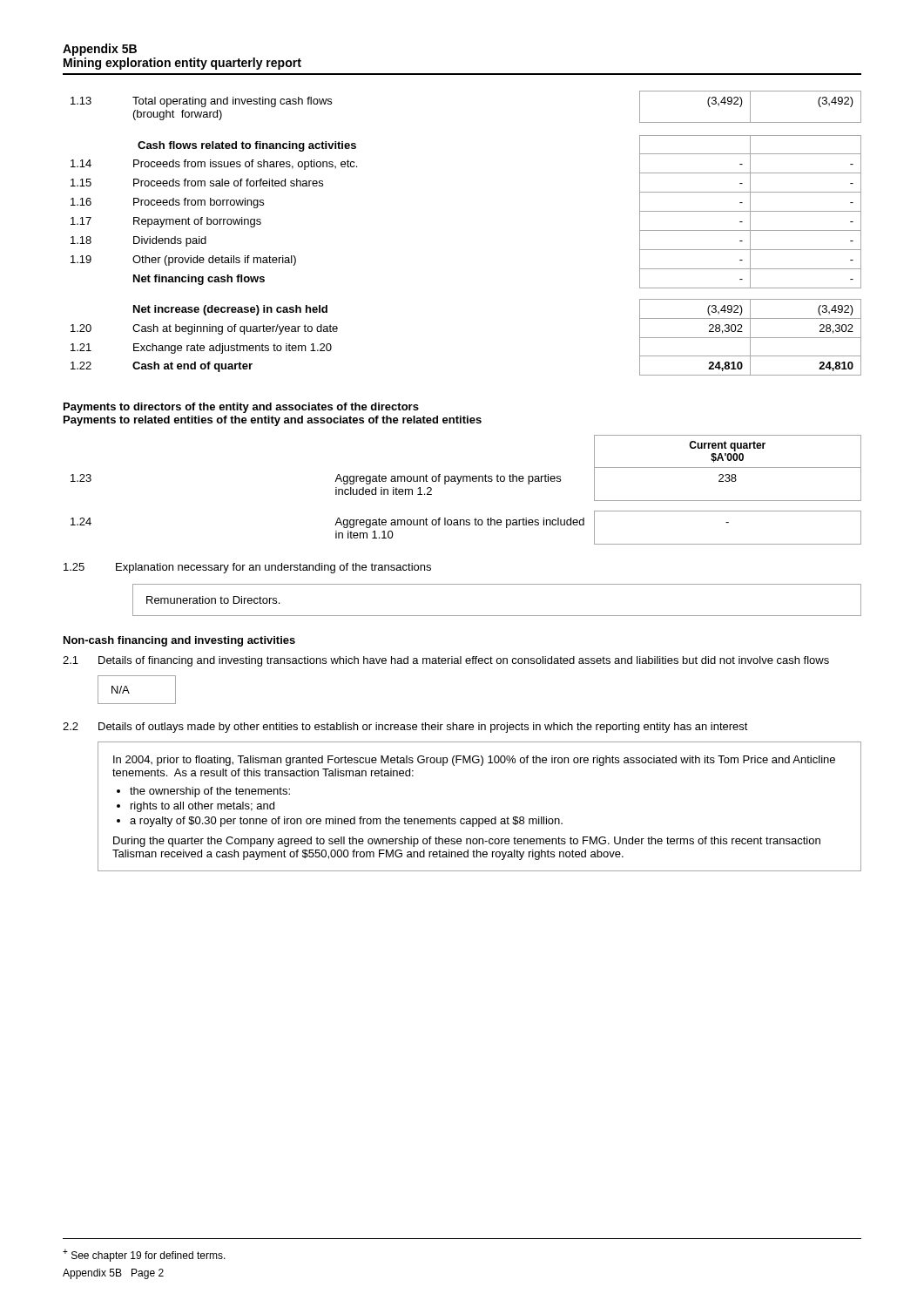Navigate to the region starting "Non-cash financing and investing"

point(179,640)
